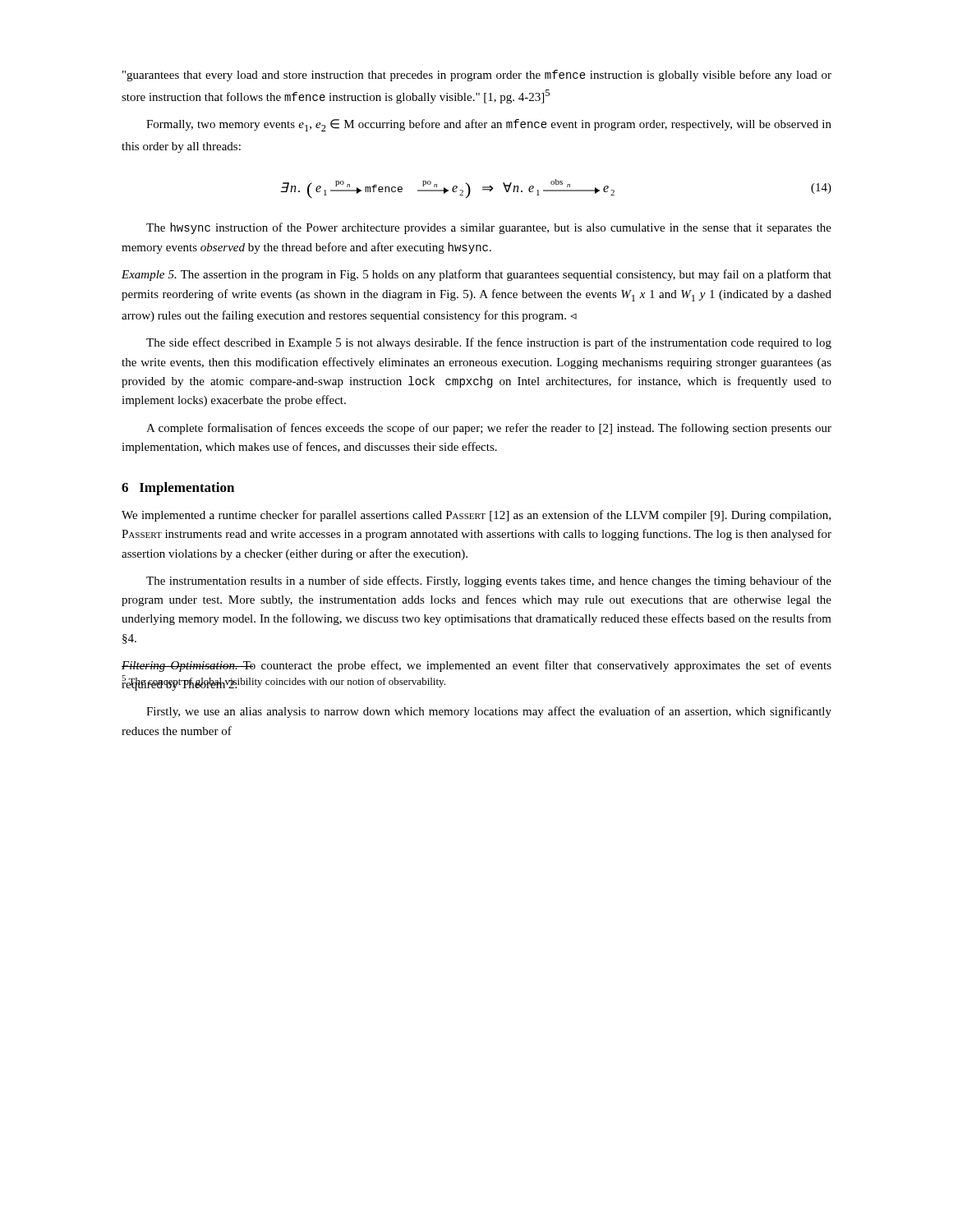Find the text starting "Firstly, we use an alias analysis"

pos(476,721)
